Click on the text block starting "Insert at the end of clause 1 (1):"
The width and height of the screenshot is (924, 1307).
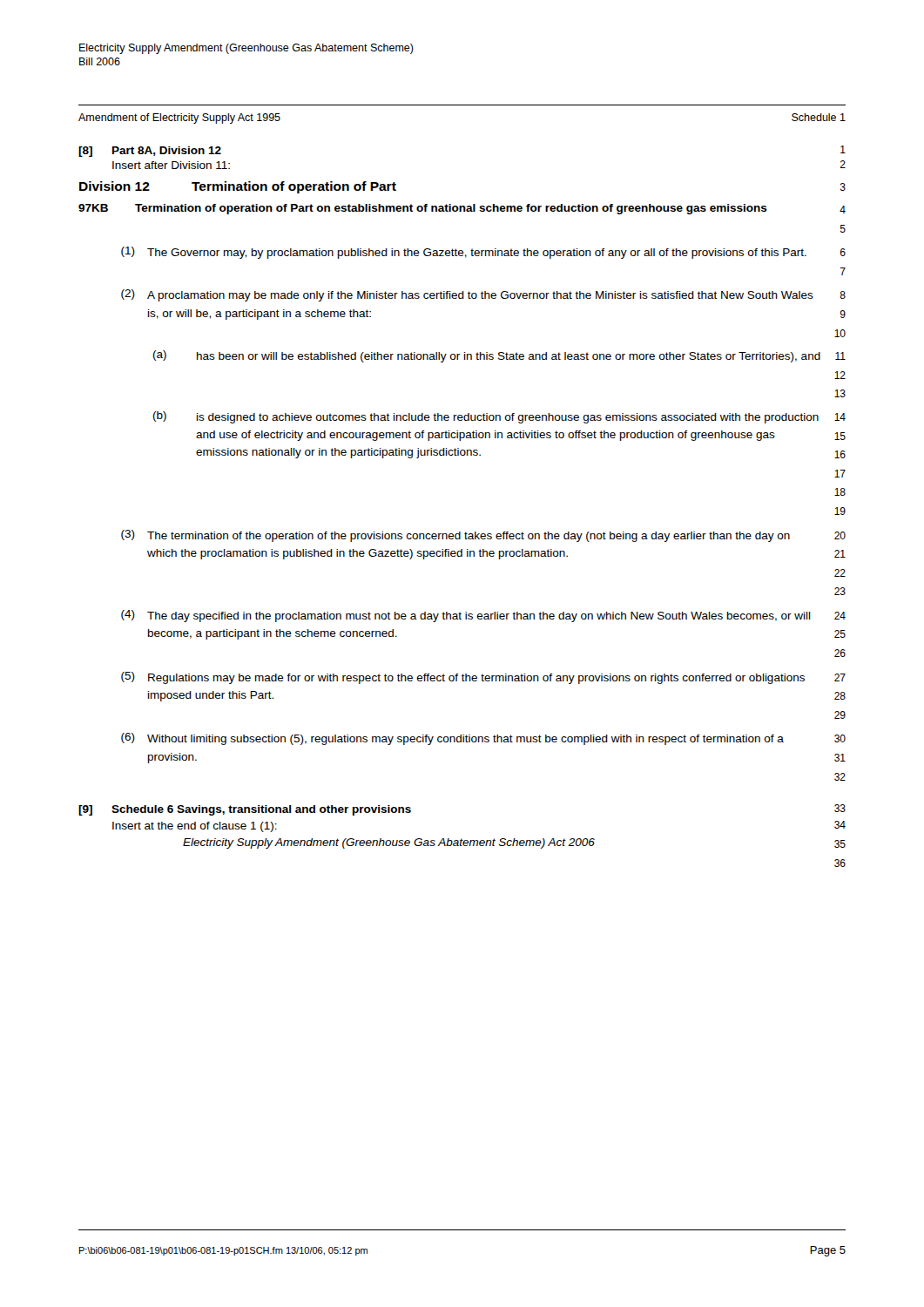point(189,826)
